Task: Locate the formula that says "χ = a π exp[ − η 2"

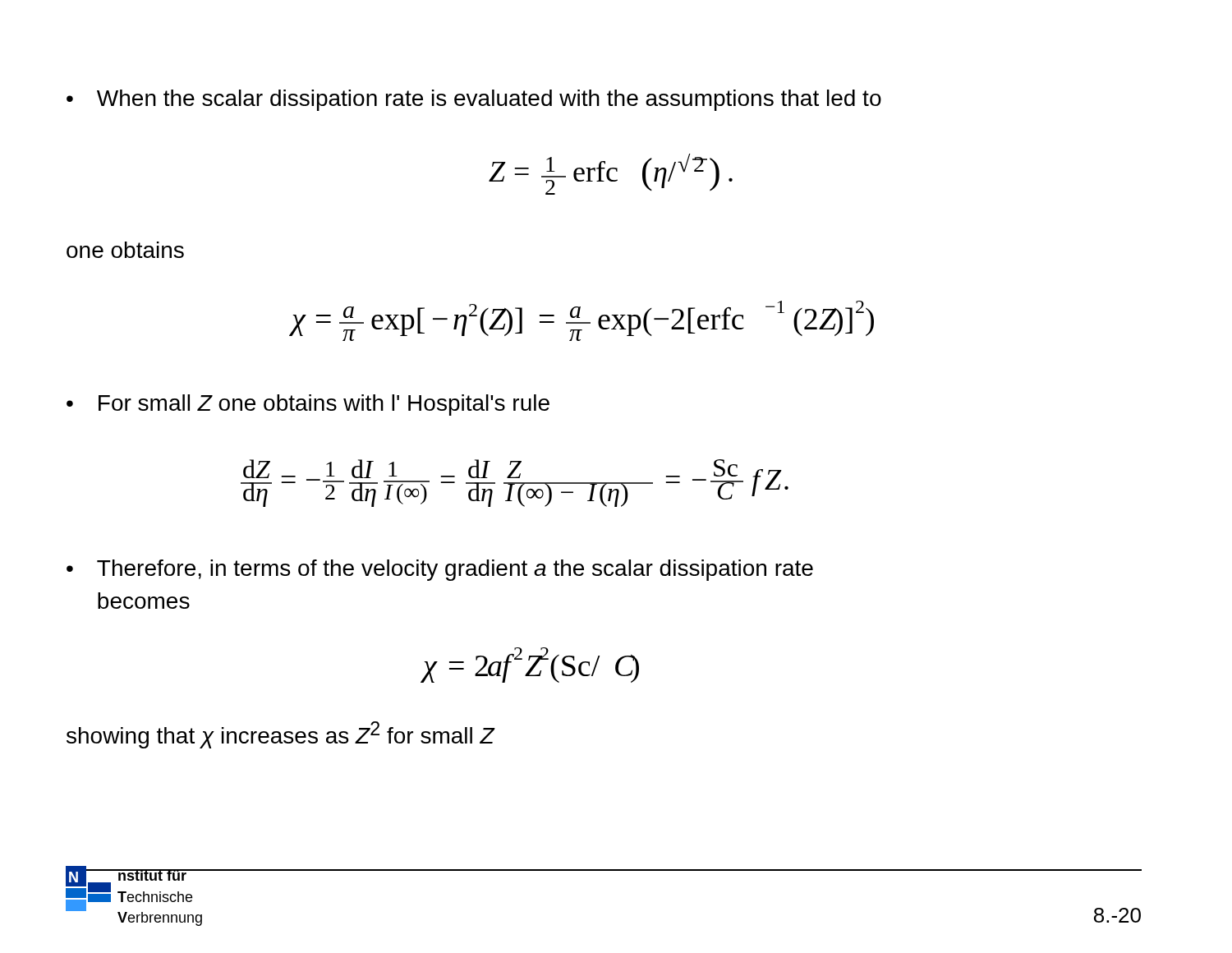Action: pos(604,319)
